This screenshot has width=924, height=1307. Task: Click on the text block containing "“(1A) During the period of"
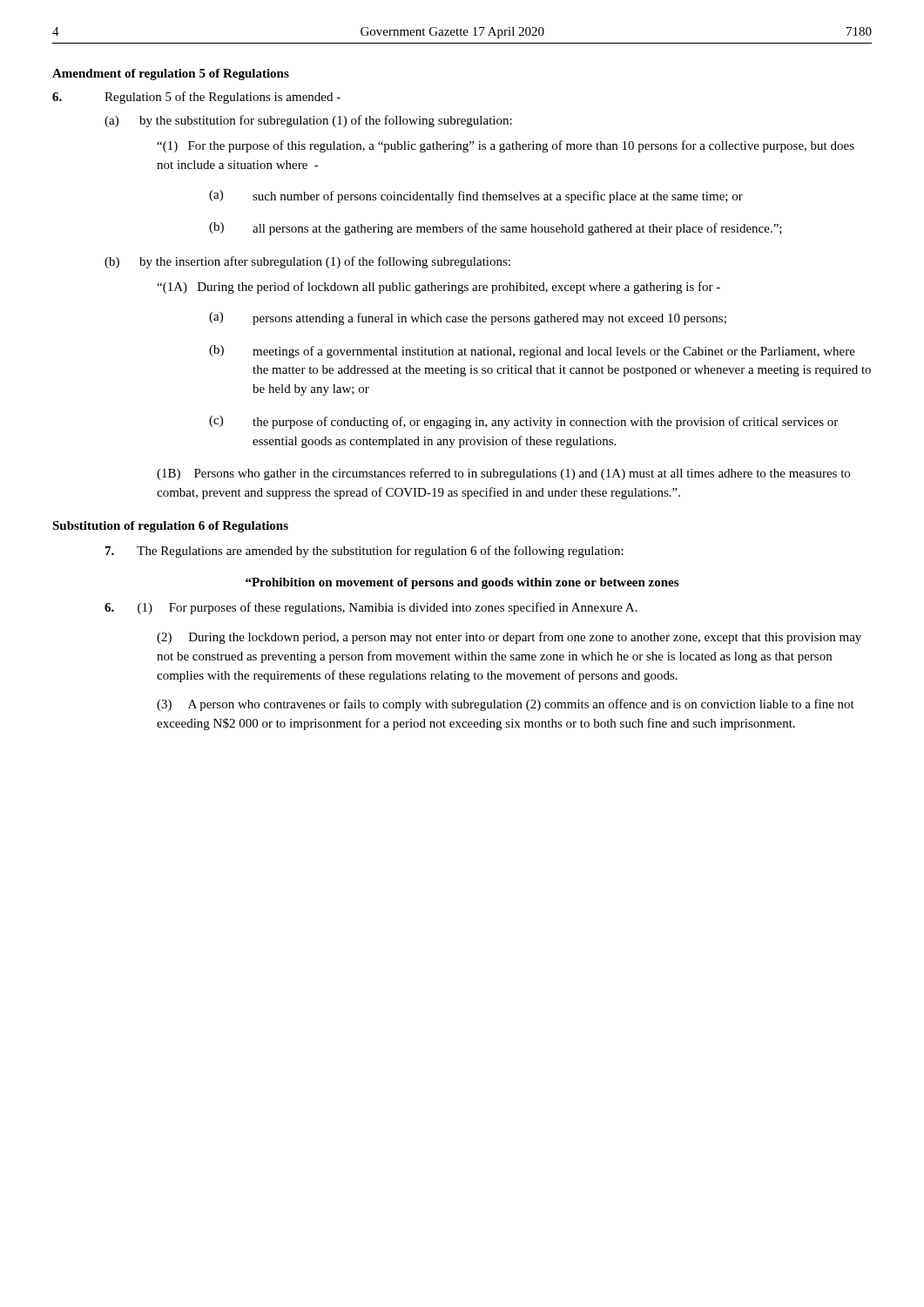pos(439,287)
